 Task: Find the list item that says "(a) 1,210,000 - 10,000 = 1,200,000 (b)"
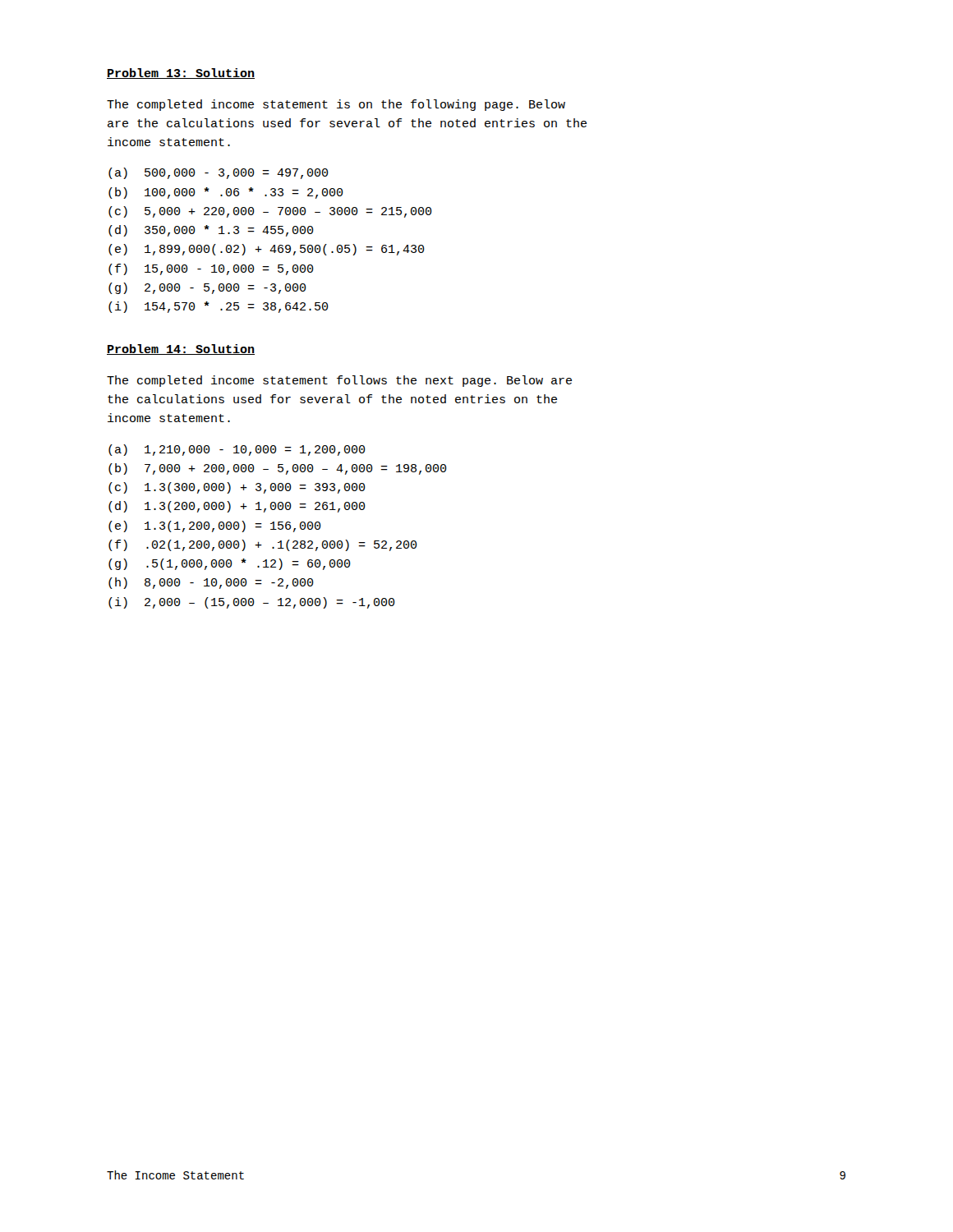[x=277, y=526]
